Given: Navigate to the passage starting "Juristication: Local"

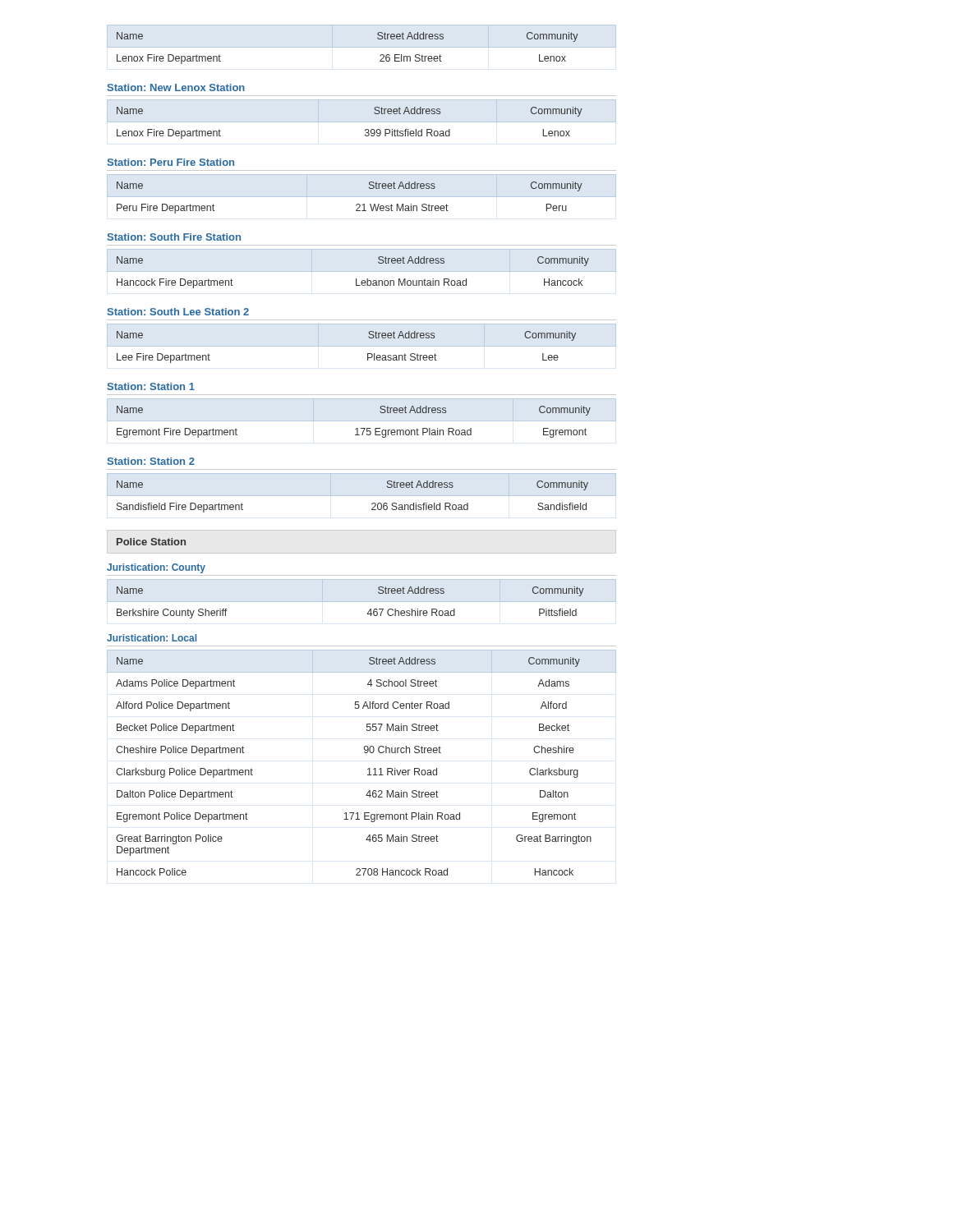Looking at the screenshot, I should (152, 638).
